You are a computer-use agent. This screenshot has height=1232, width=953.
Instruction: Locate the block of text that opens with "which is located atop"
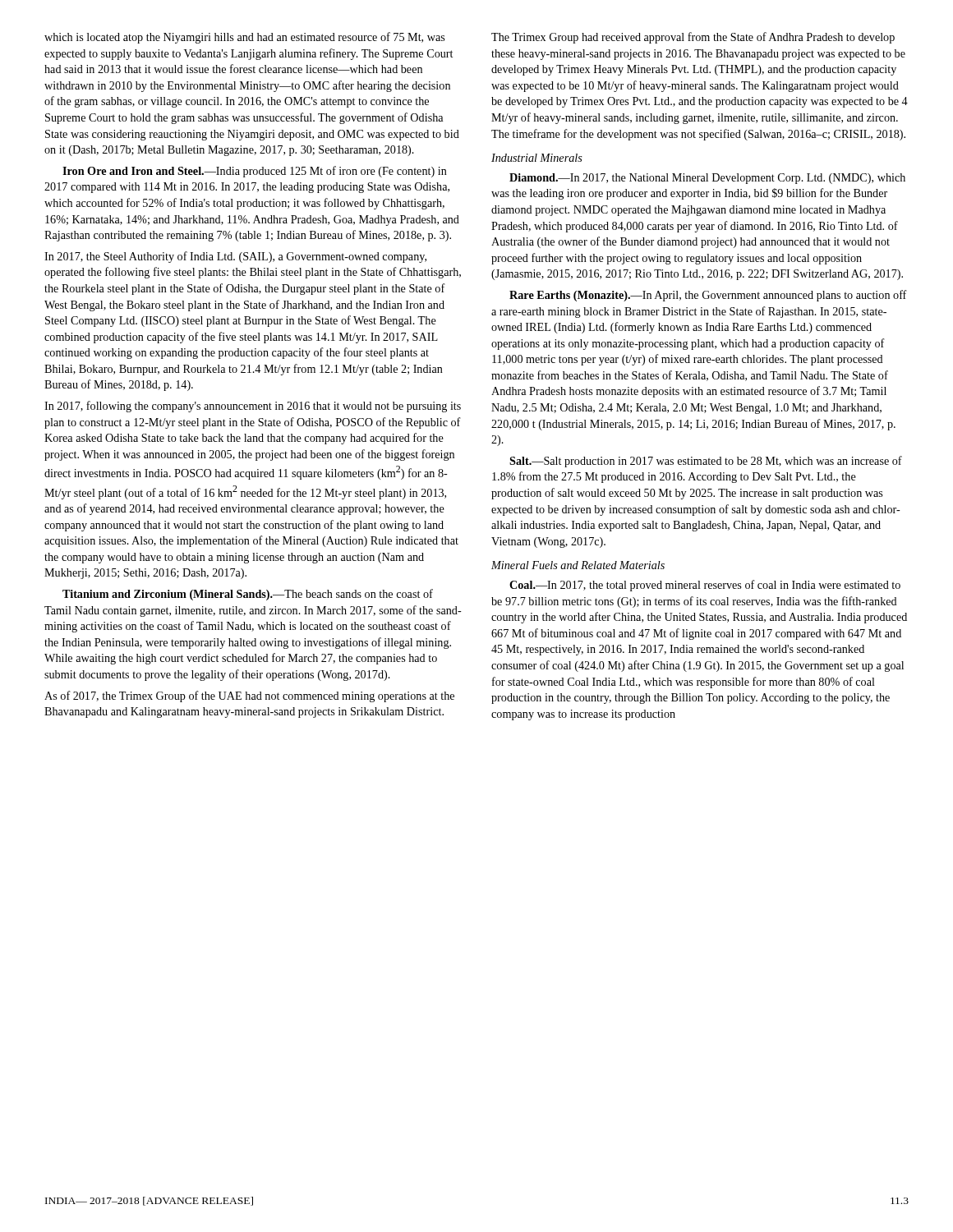pyautogui.click(x=253, y=94)
